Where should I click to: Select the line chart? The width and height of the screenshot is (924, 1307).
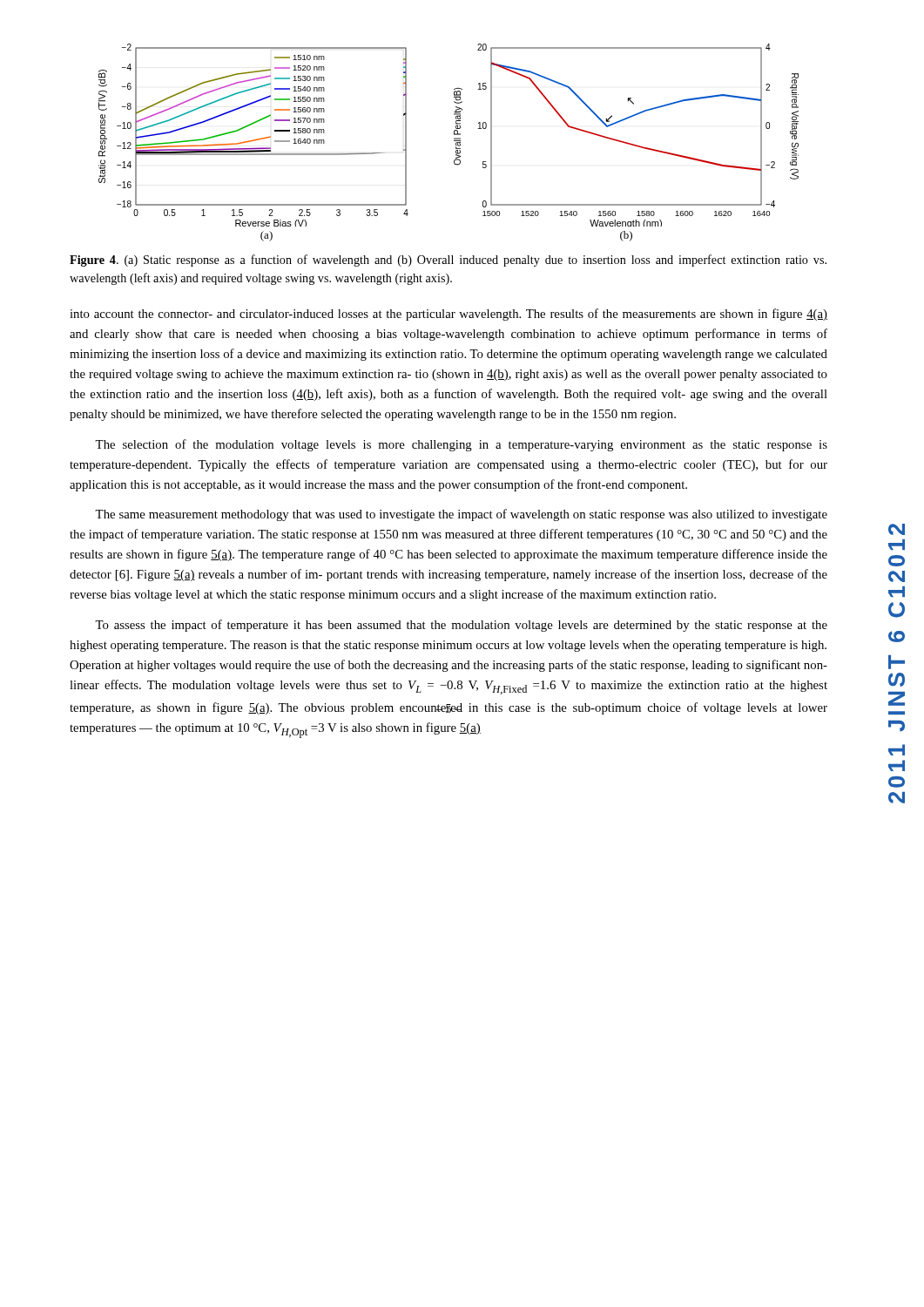[449, 139]
